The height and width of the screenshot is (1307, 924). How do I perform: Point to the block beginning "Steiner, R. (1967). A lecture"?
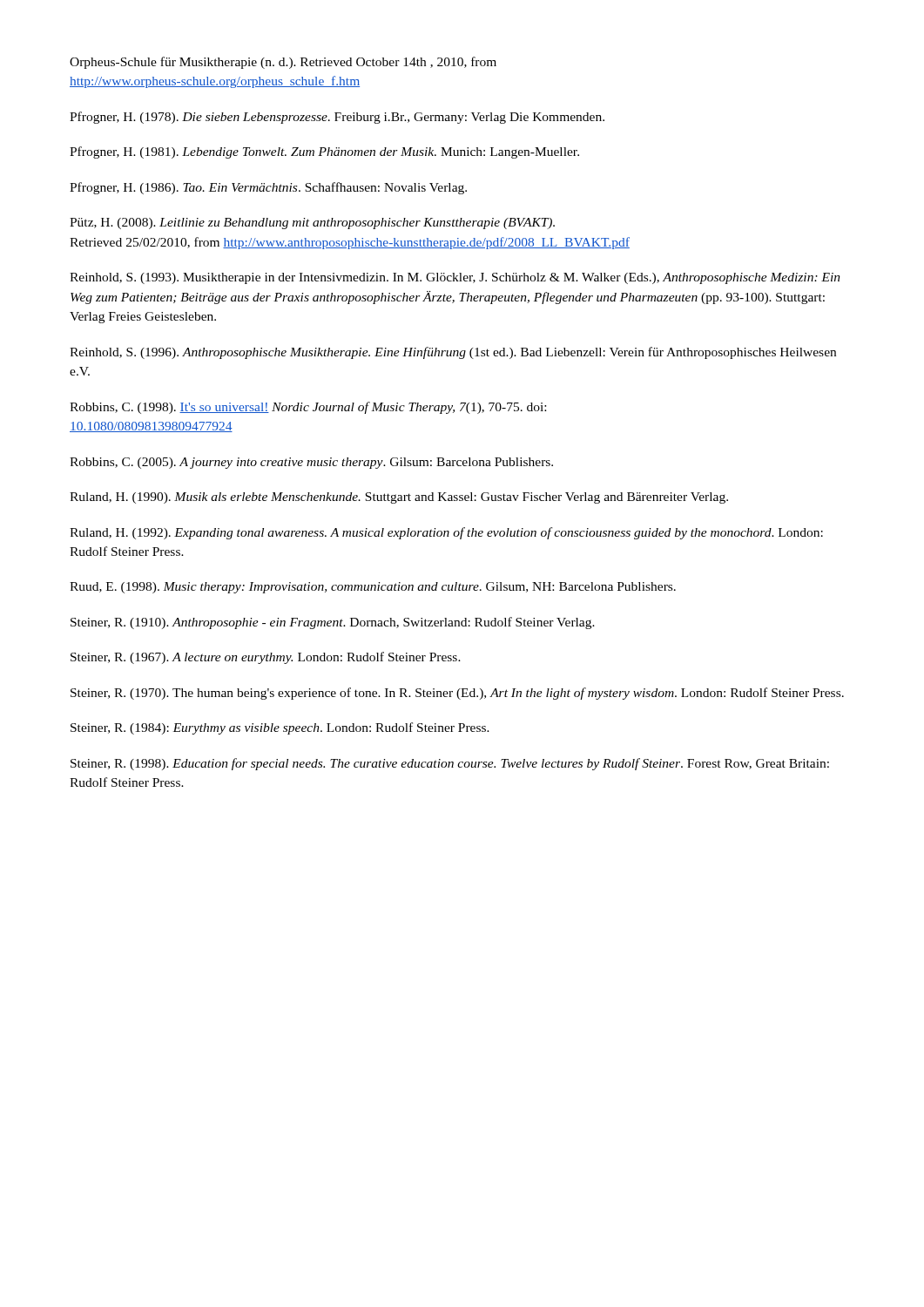coord(265,657)
